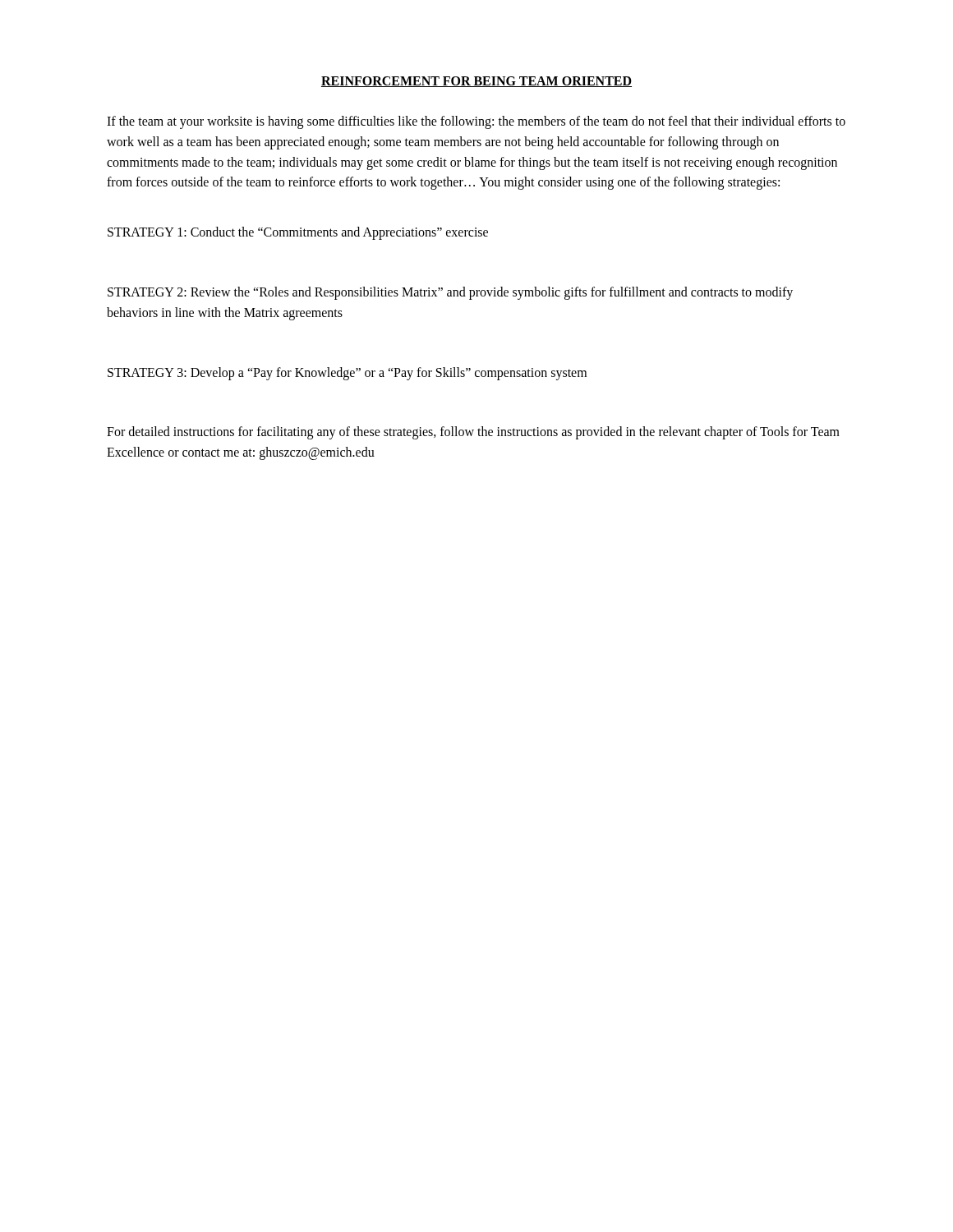
Task: Where is the passage that starts "If the team at your worksite is having"?
Action: [x=476, y=152]
